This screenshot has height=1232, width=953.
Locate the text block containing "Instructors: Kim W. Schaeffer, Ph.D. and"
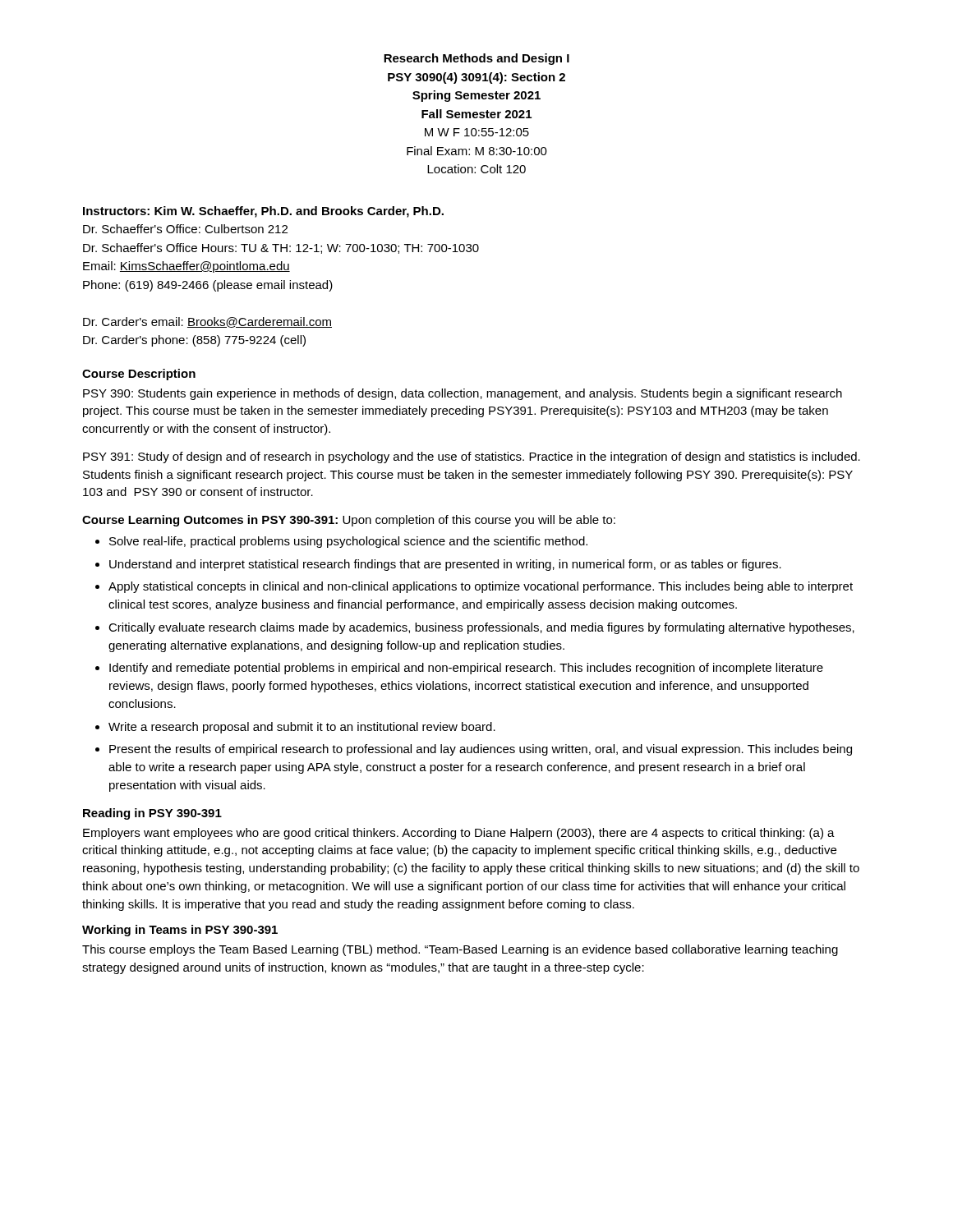(x=281, y=275)
